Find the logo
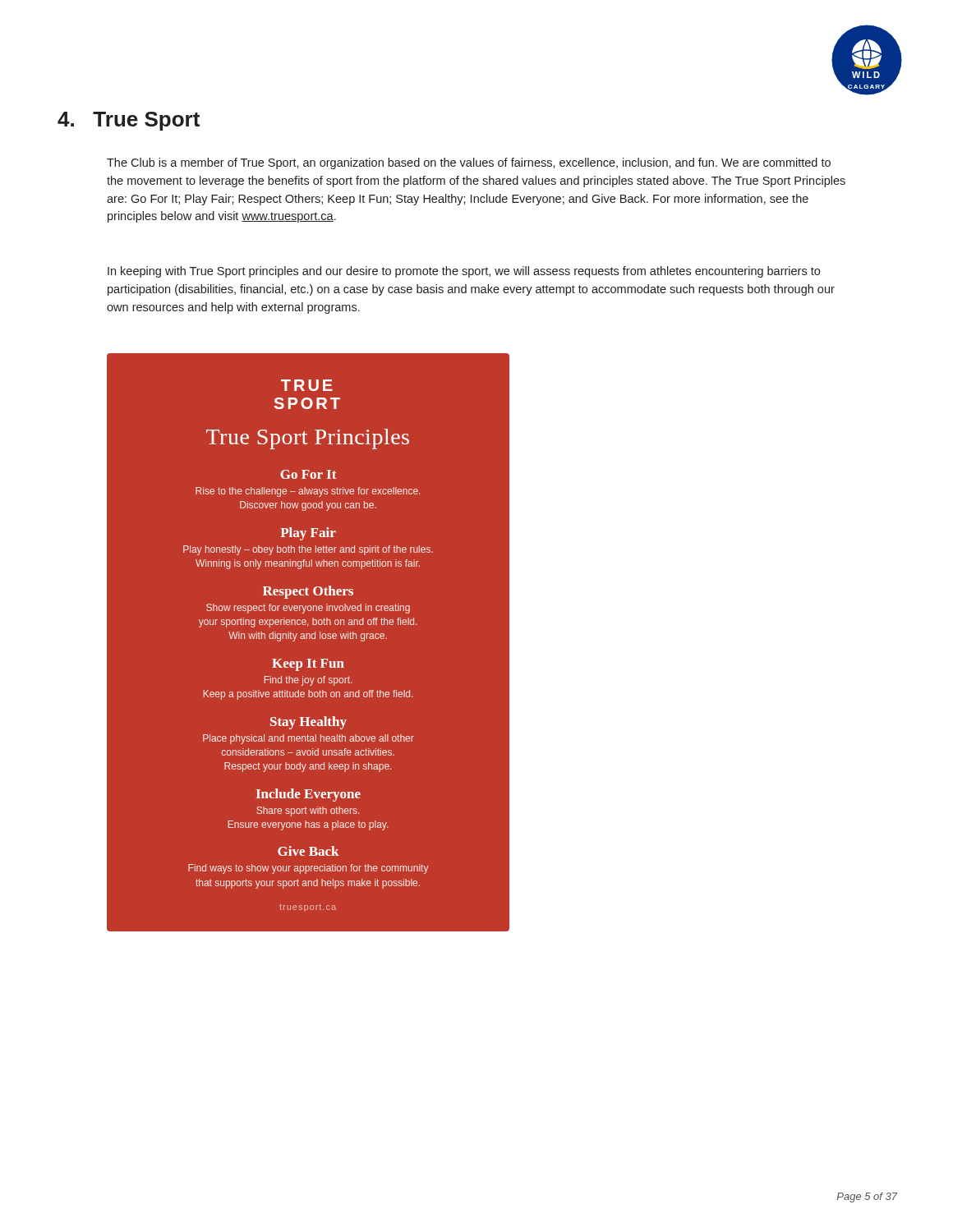Screen dimensions: 1232x953 click(x=867, y=60)
